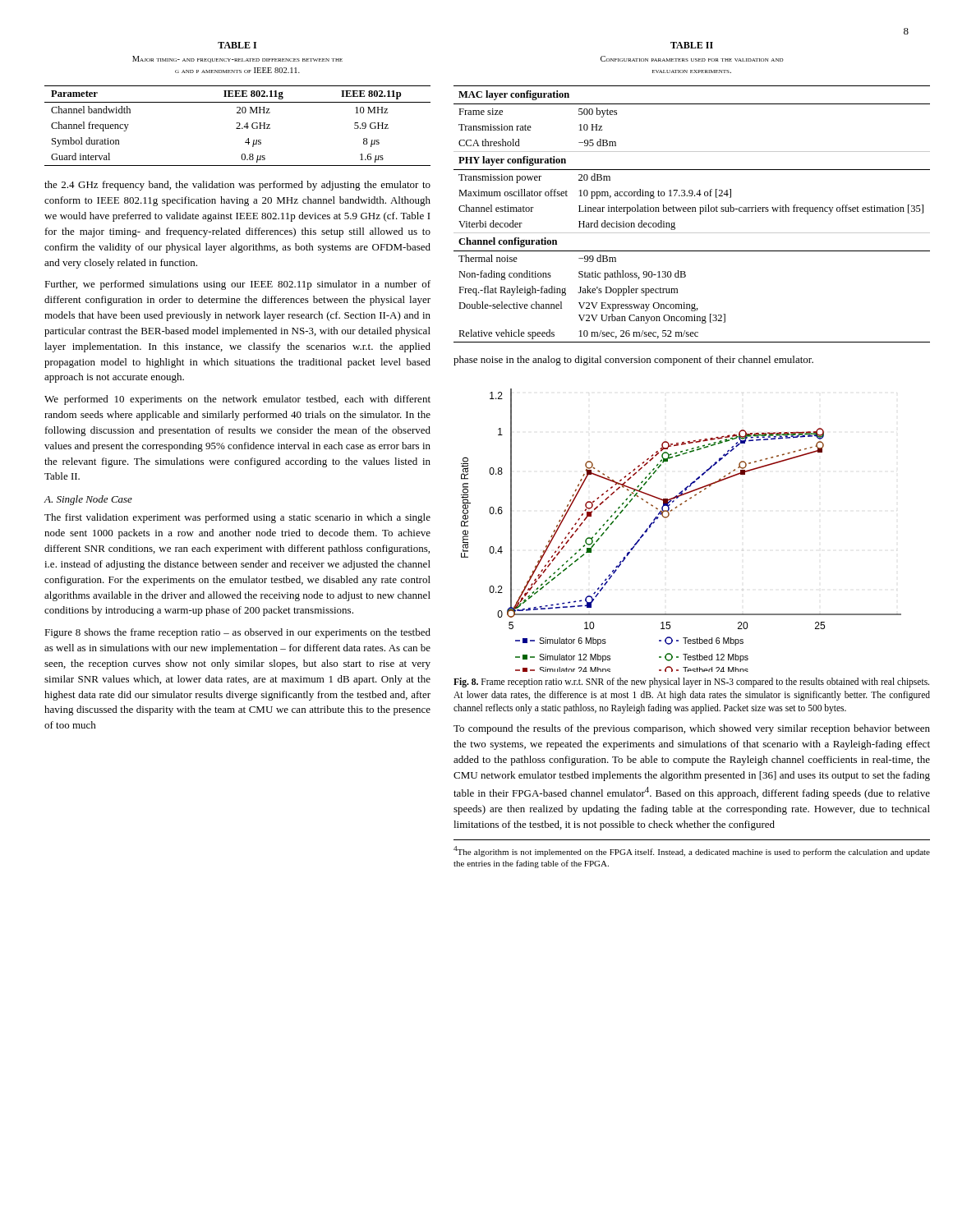Click the caption that begins "TABLE I Major timing- and frequency-related differences between"

tap(237, 58)
